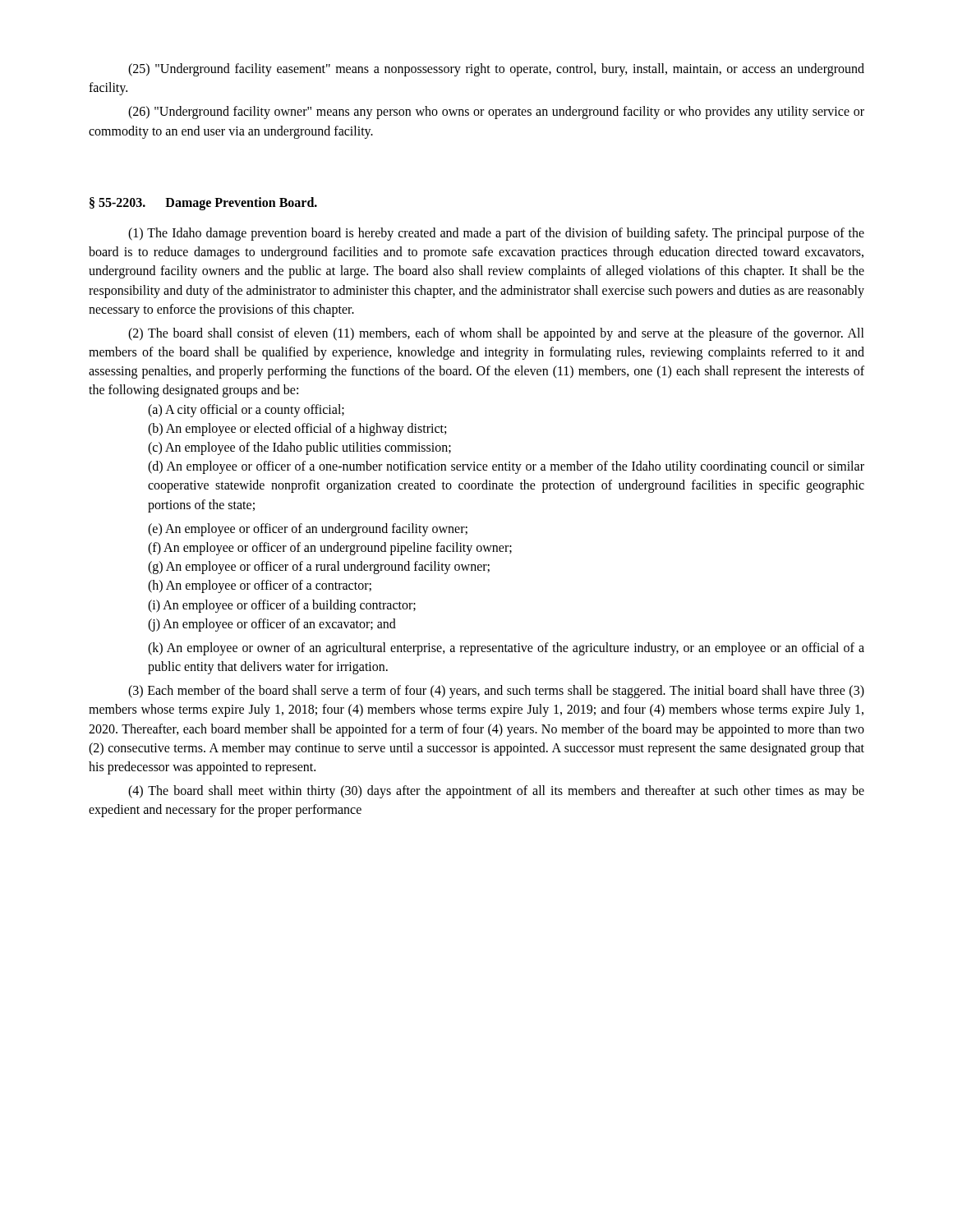Locate the block of text that opens with "(i) An employee or officer of a"

[x=282, y=606]
